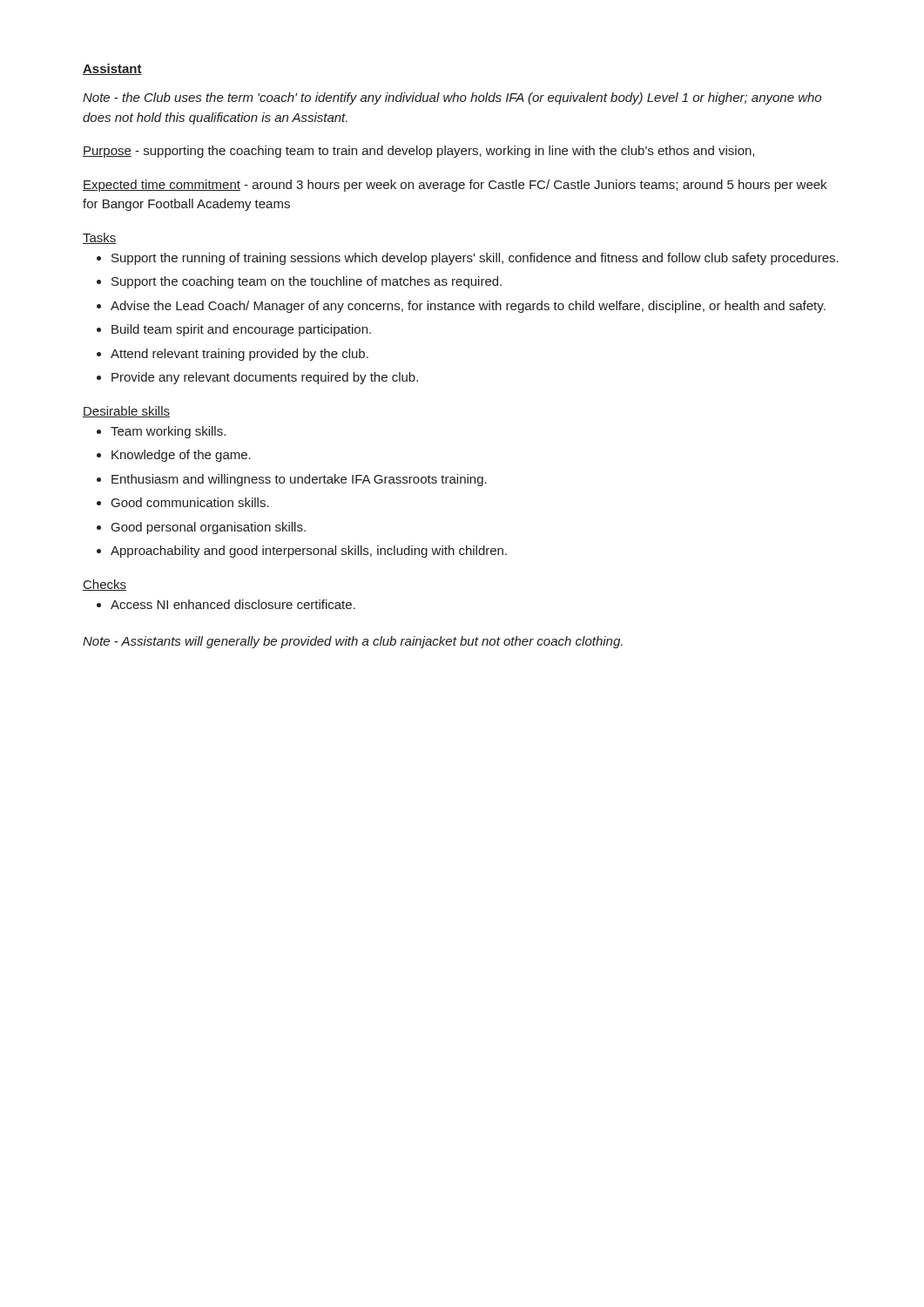Screen dimensions: 1307x924
Task: Locate the list item that says "Team working skills."
Action: [x=169, y=430]
